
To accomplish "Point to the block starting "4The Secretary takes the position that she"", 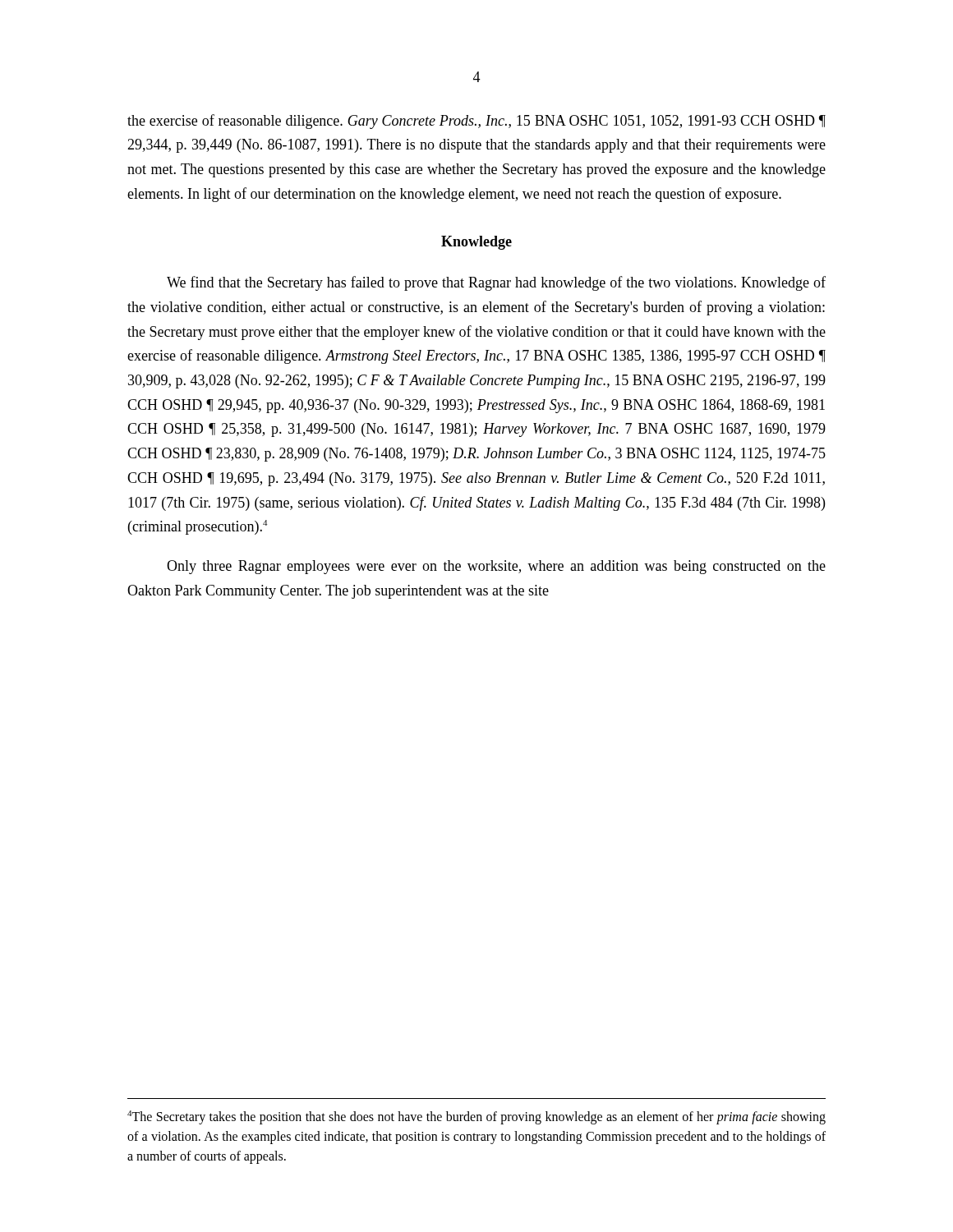I will coord(476,1135).
